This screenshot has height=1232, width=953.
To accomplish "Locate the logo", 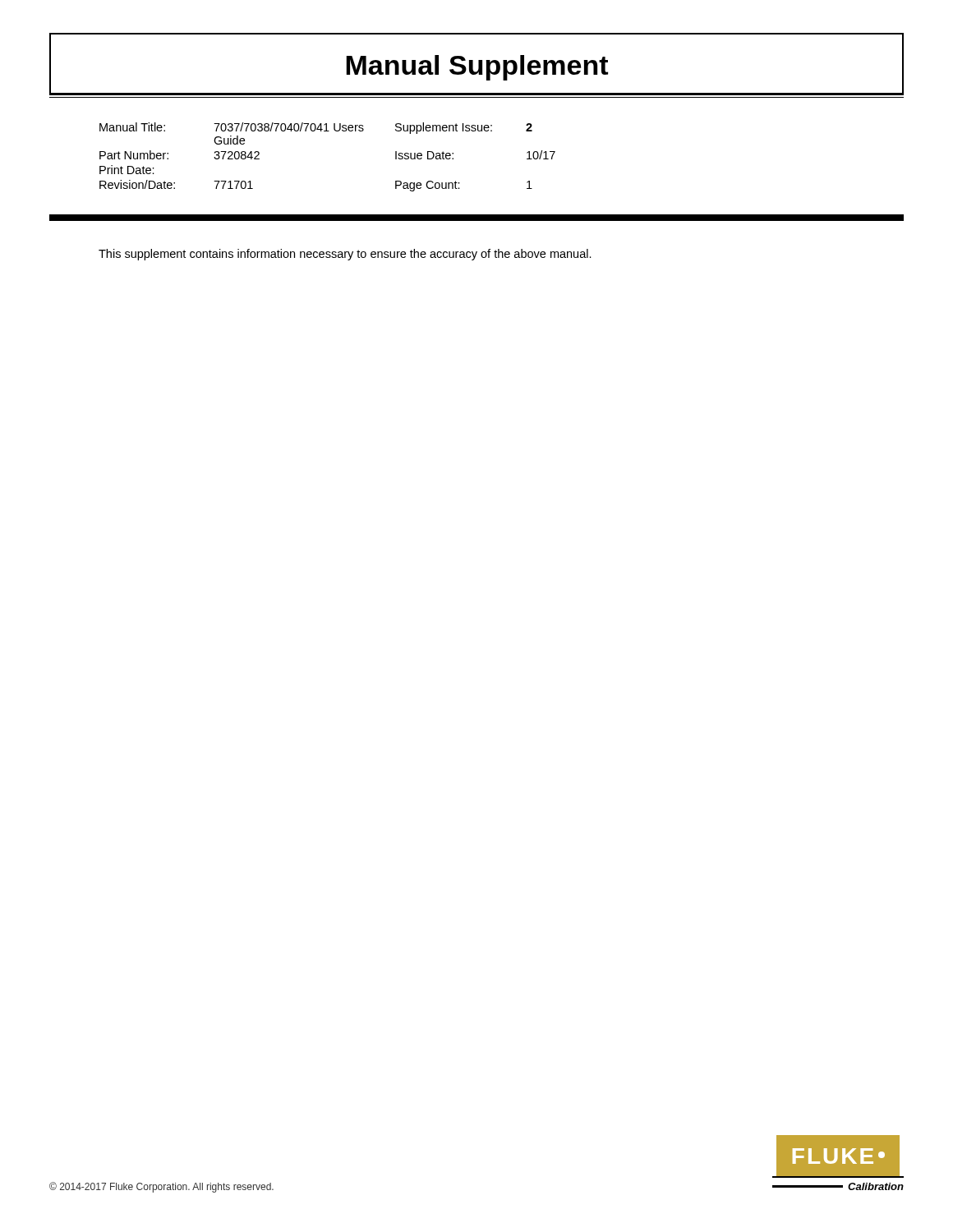I will 838,1164.
